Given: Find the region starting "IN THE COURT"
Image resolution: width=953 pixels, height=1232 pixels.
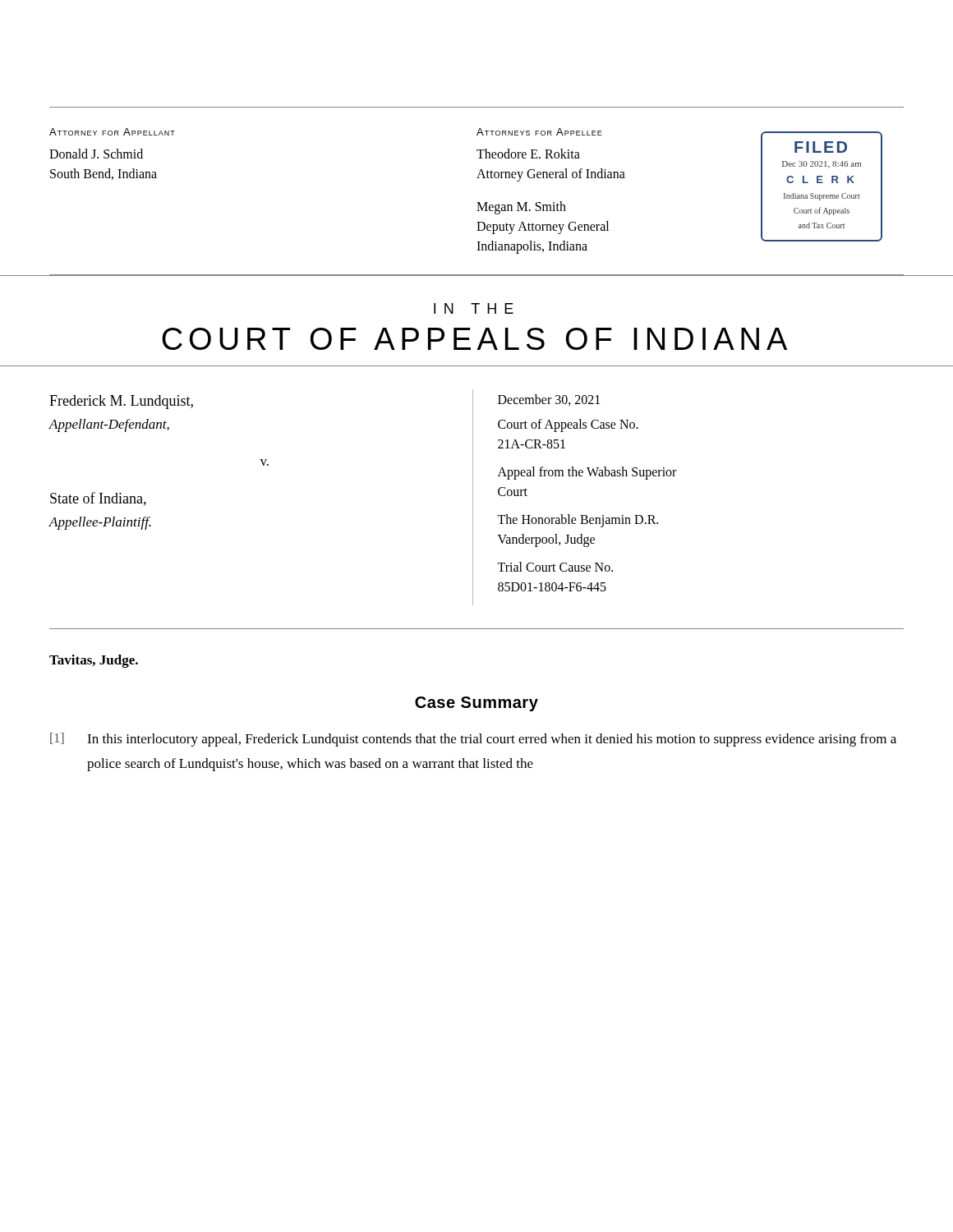Looking at the screenshot, I should coord(476,329).
